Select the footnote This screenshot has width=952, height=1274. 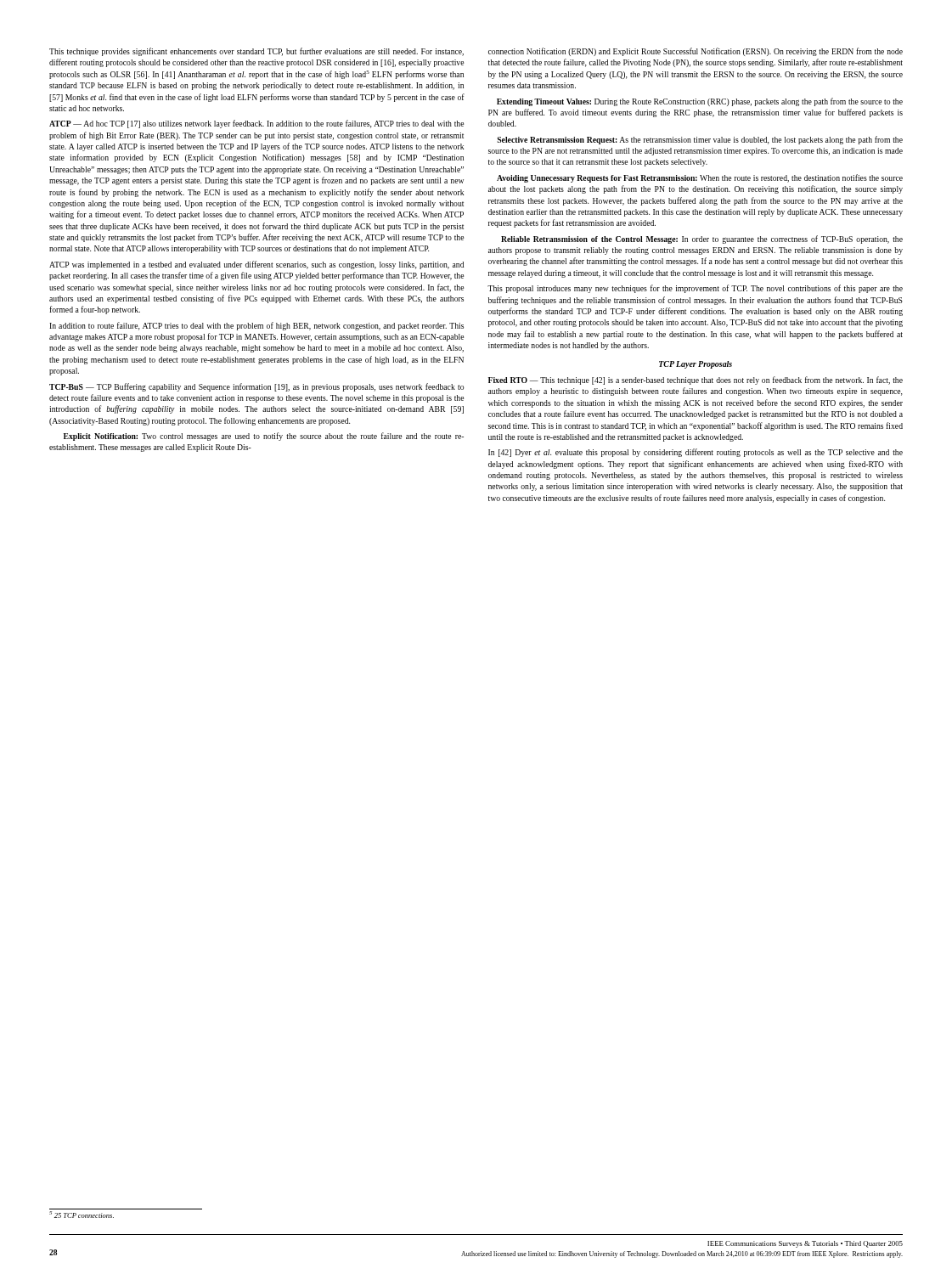[x=82, y=1216]
